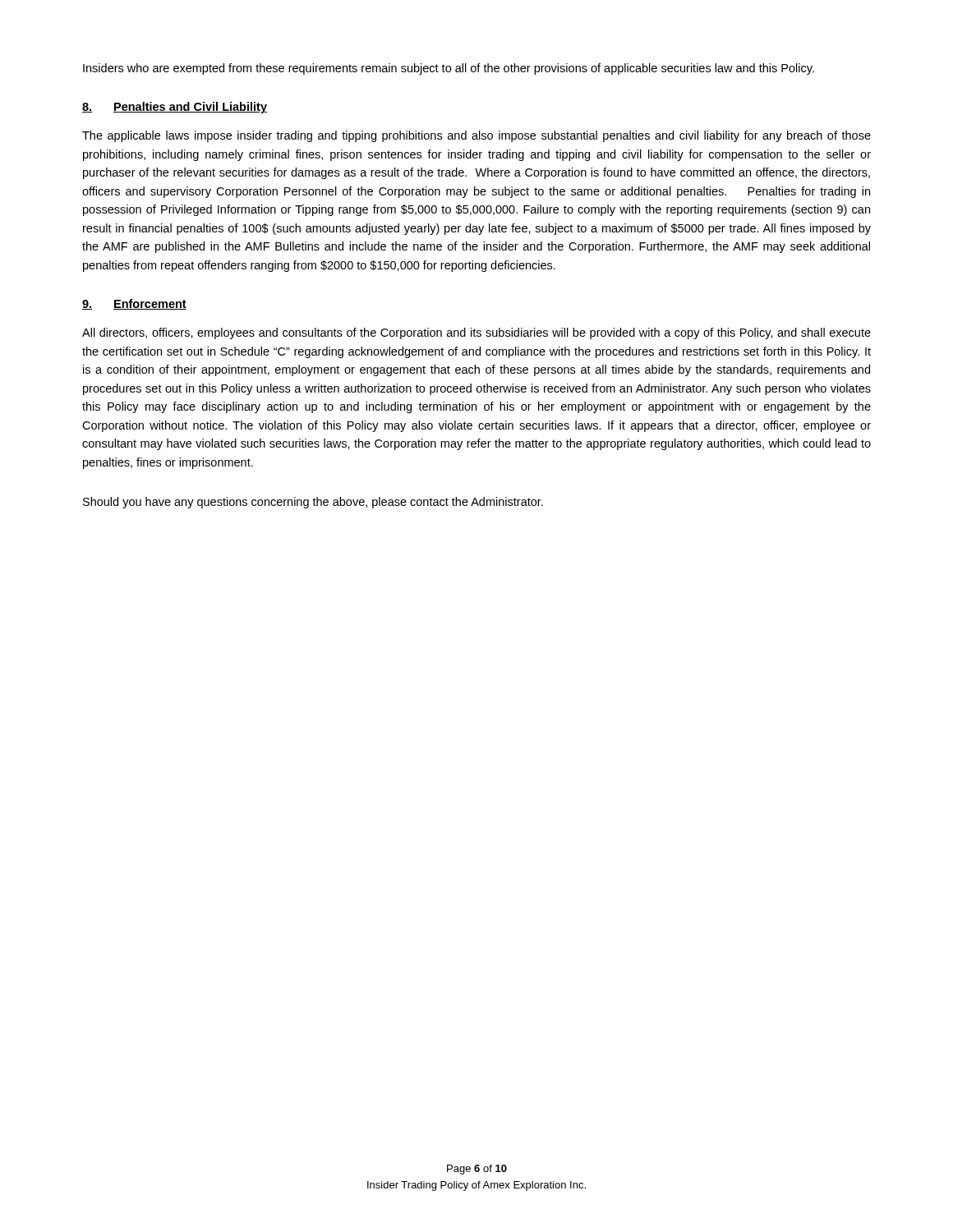Find "9. Enforcement" on this page

pyautogui.click(x=134, y=304)
